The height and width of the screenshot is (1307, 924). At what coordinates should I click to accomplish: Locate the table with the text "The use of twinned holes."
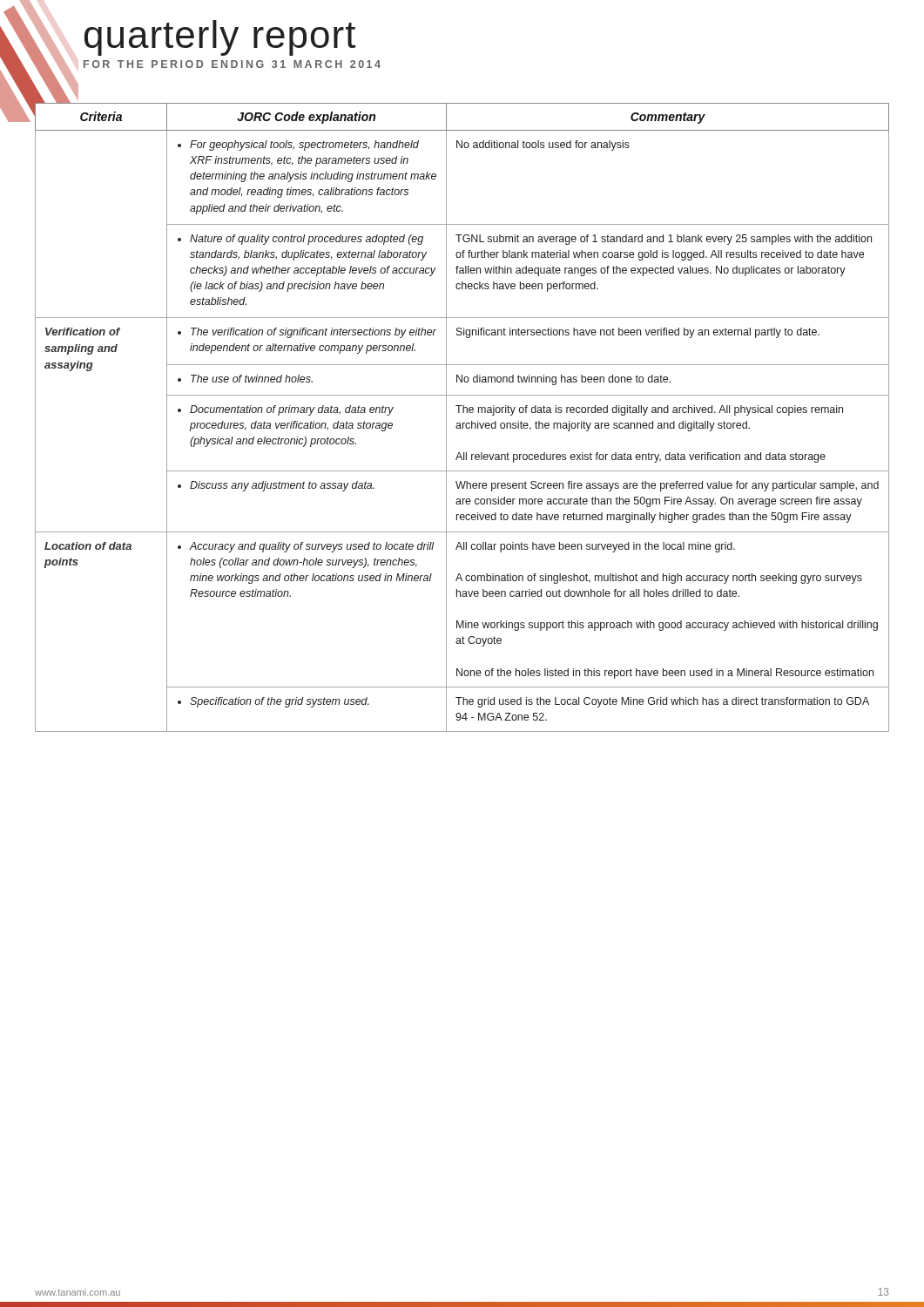click(x=462, y=684)
